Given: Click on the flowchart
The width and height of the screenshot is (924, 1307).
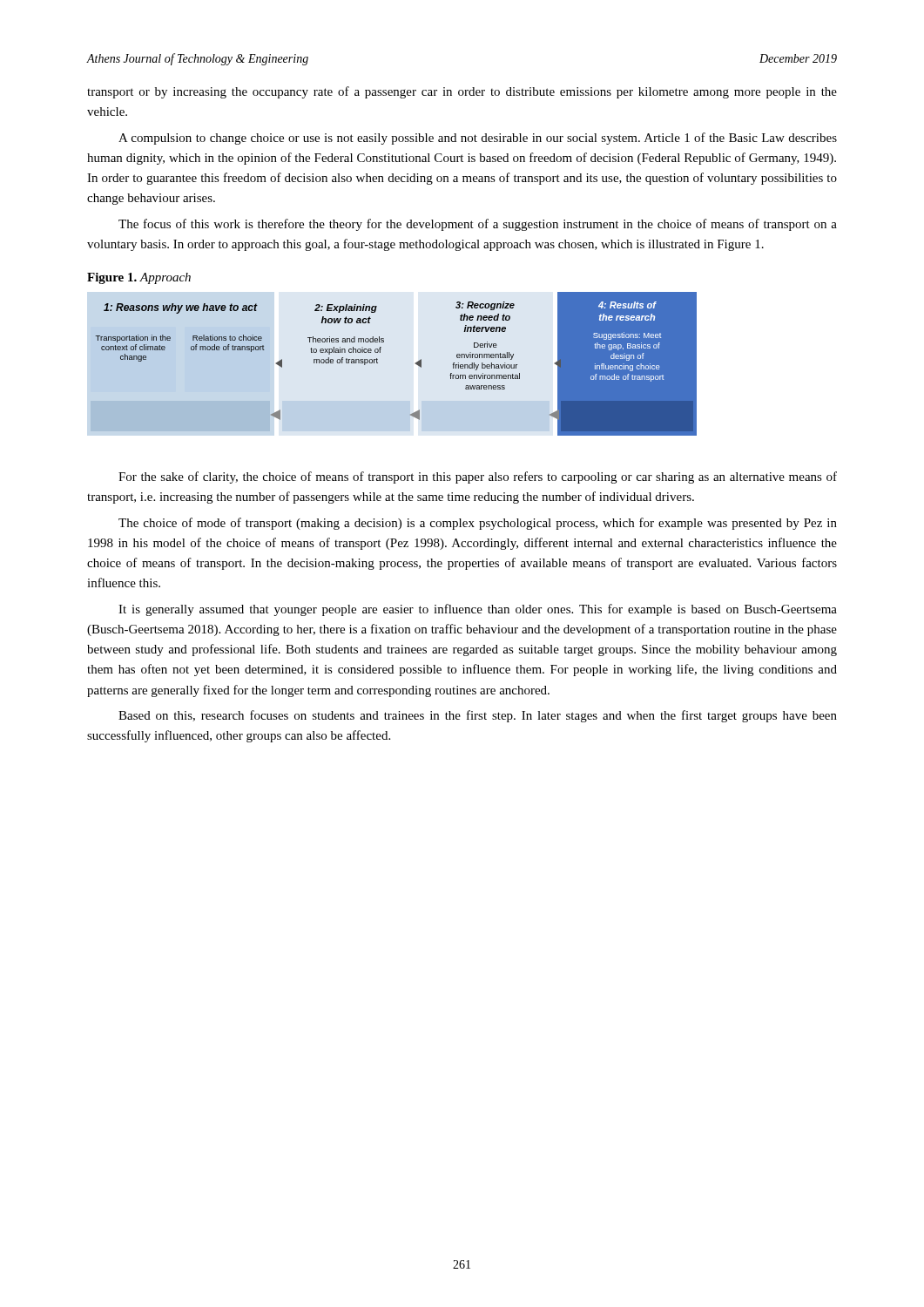Looking at the screenshot, I should coord(462,372).
